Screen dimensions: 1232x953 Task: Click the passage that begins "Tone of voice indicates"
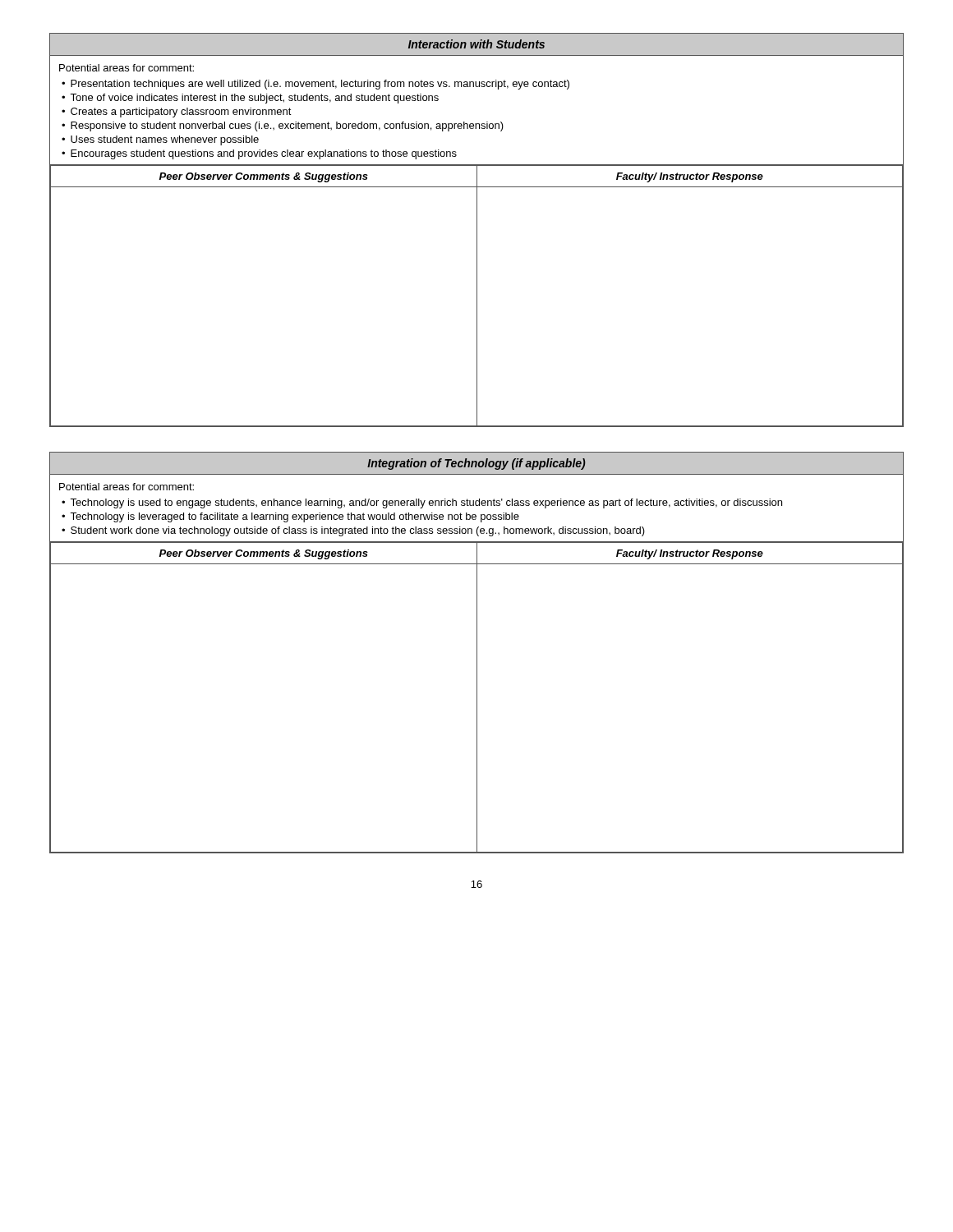point(255,97)
